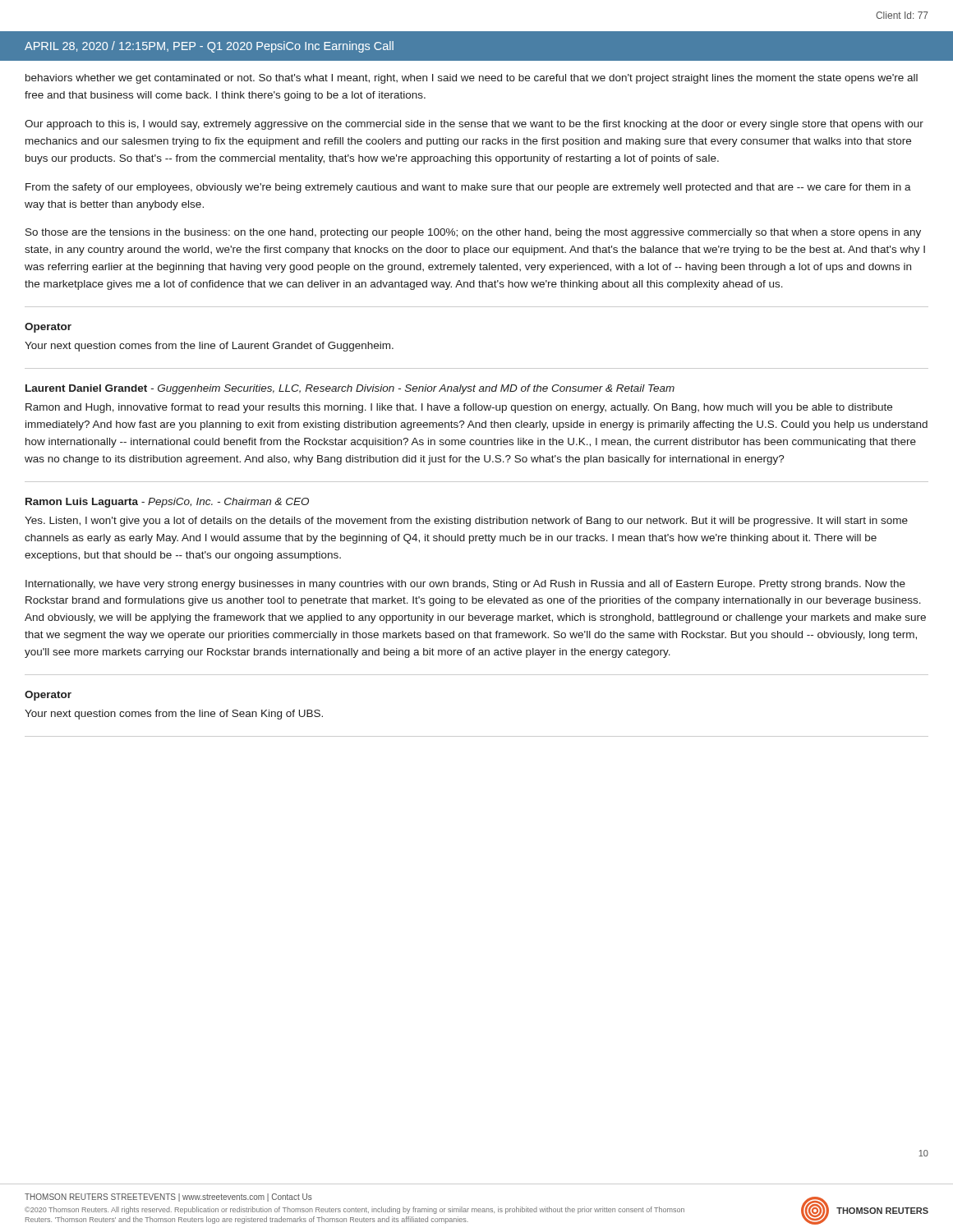Select the text block that reads "Our approach to this is, I"
The height and width of the screenshot is (1232, 953).
[x=474, y=141]
